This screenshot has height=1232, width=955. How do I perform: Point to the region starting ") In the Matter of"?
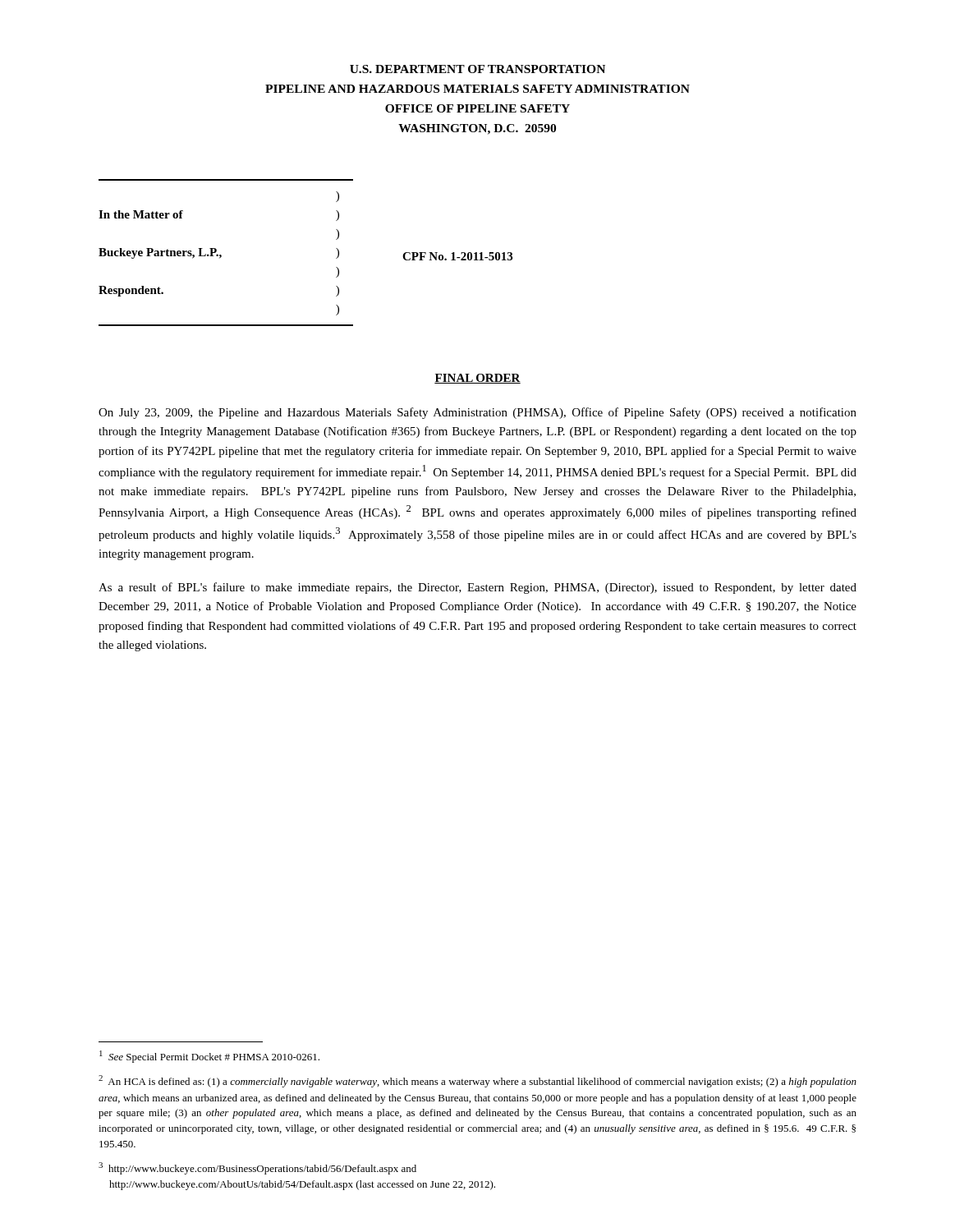[x=226, y=253]
